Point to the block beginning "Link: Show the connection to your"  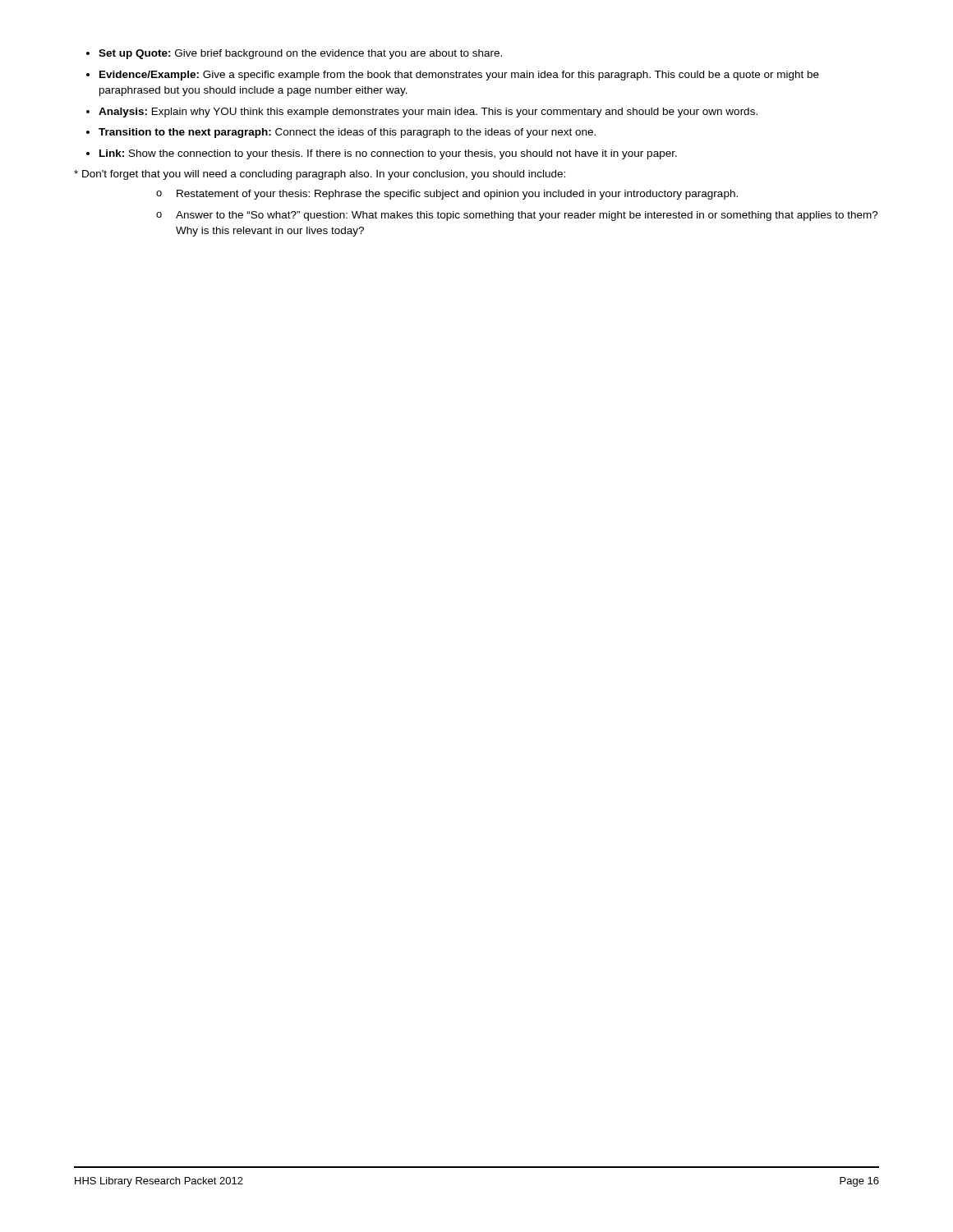pyautogui.click(x=476, y=153)
